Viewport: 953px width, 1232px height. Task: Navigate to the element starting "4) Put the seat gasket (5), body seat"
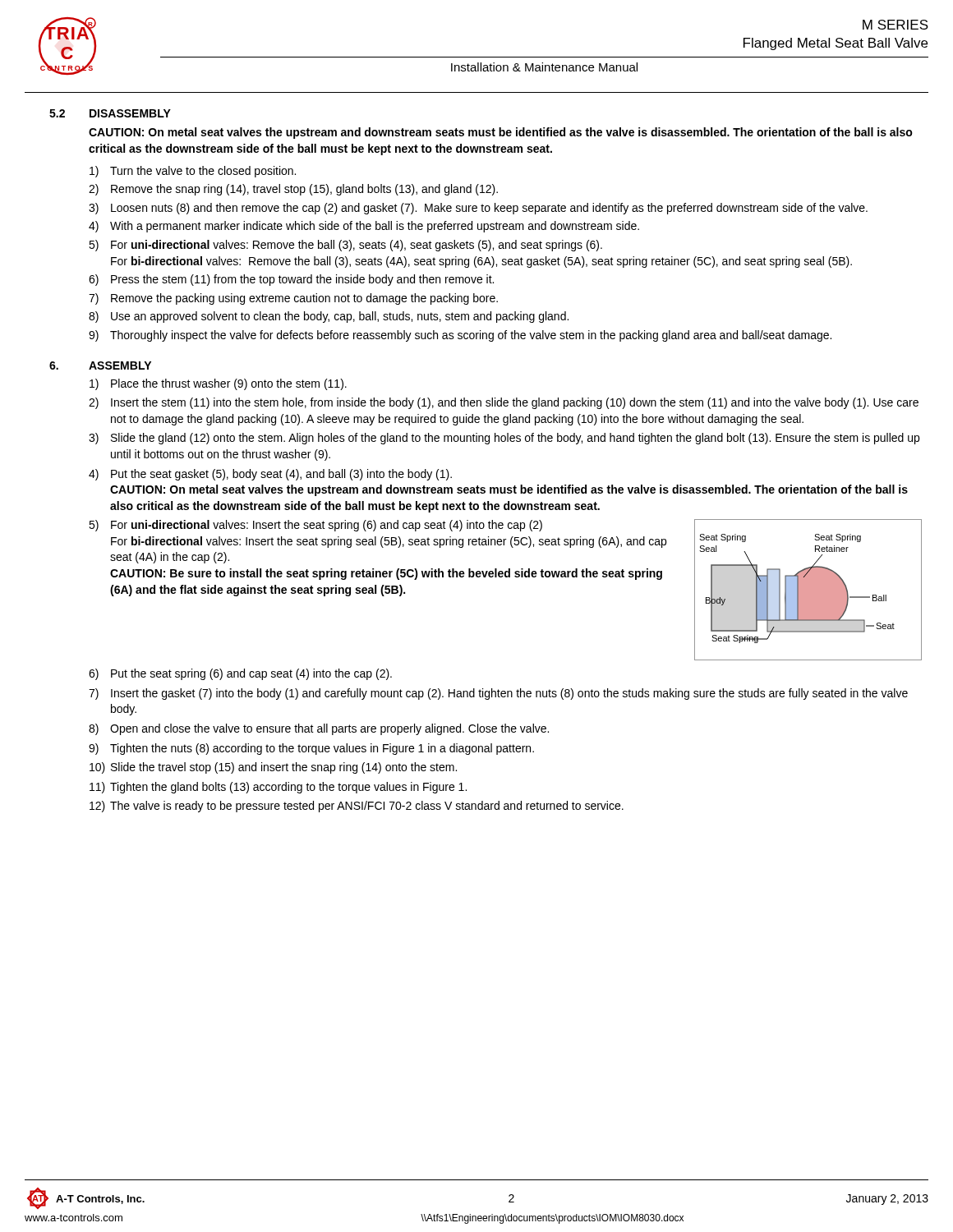(504, 490)
